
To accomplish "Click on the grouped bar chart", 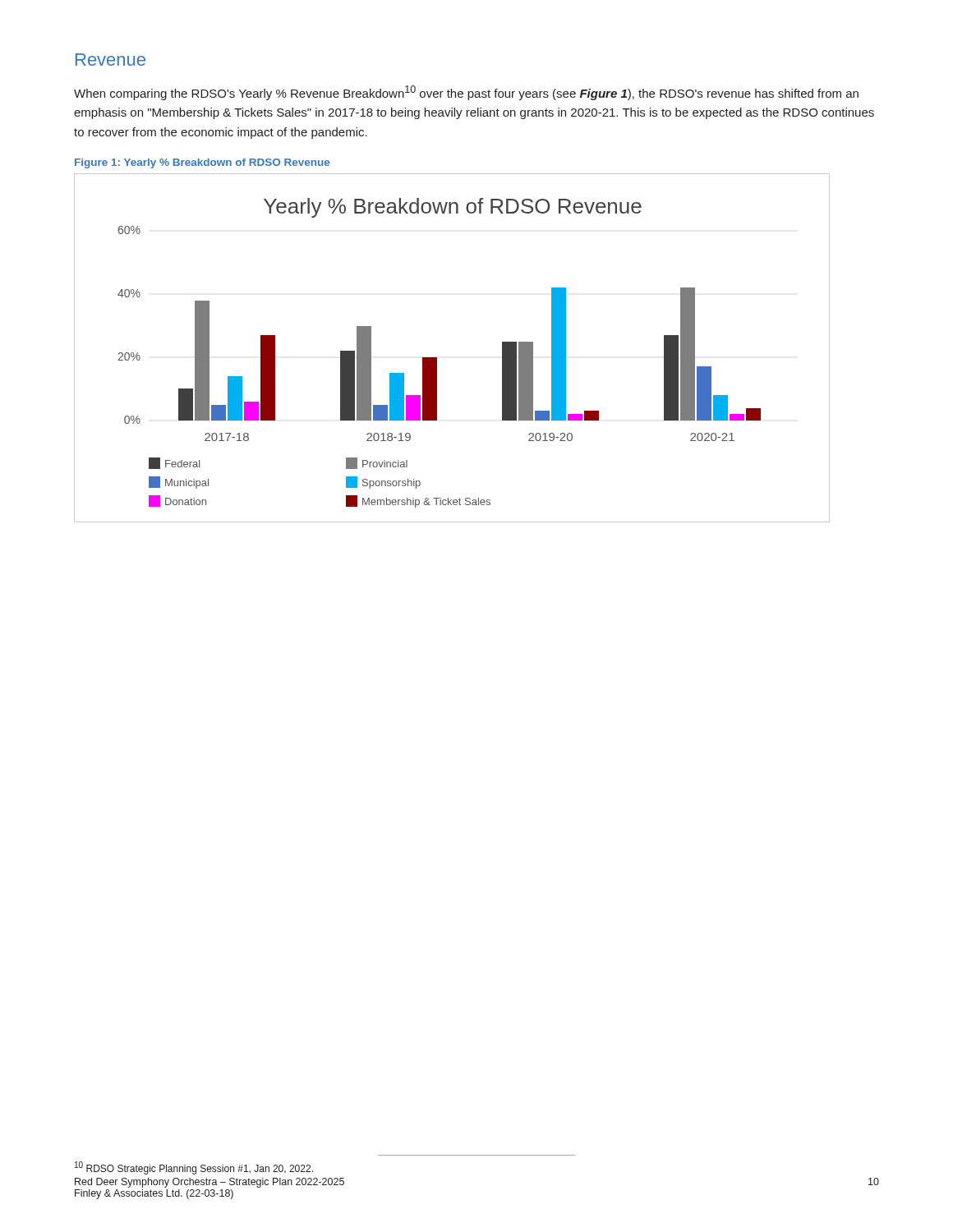I will click(452, 348).
